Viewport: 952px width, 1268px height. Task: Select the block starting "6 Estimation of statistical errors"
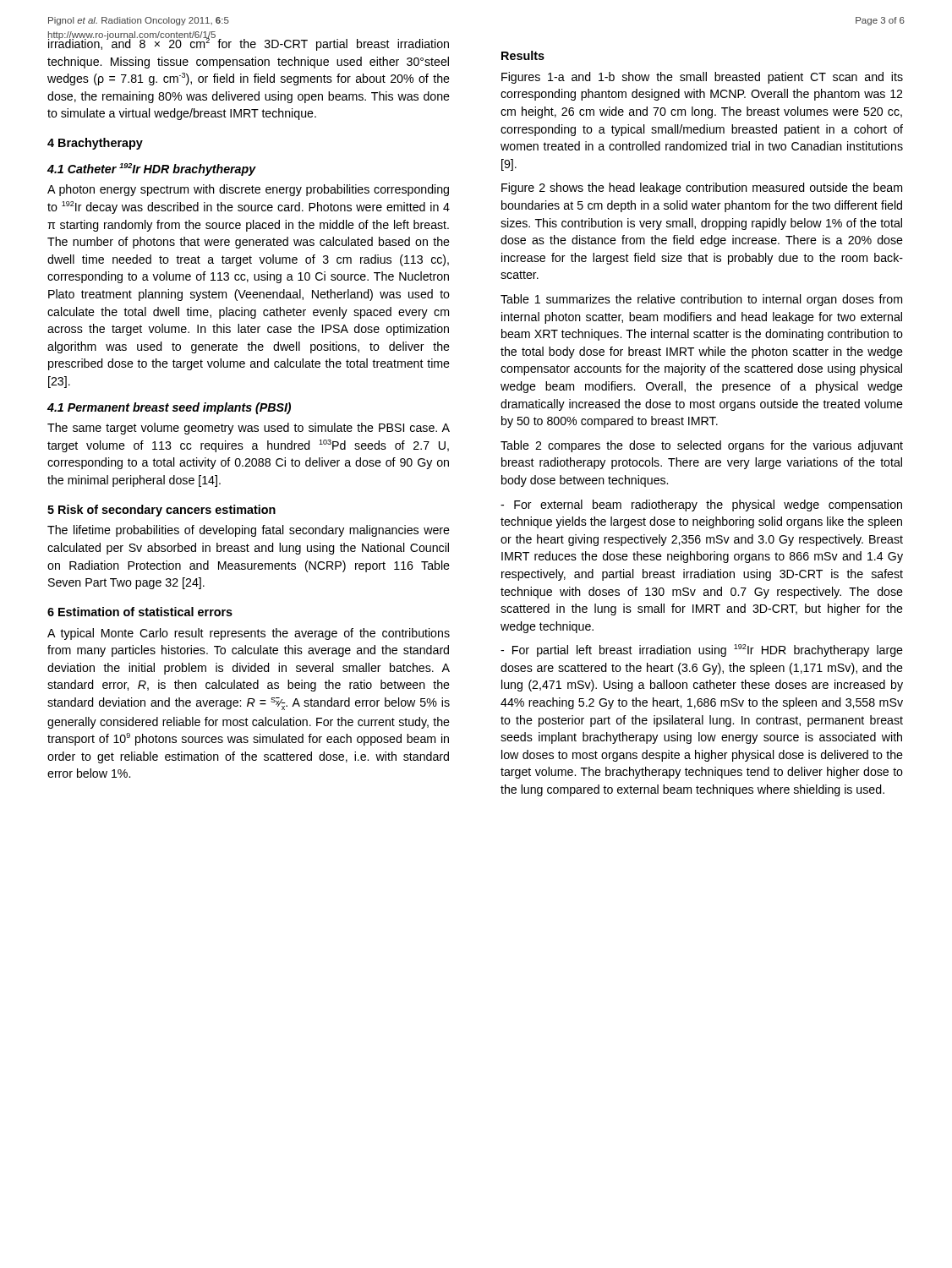point(140,612)
